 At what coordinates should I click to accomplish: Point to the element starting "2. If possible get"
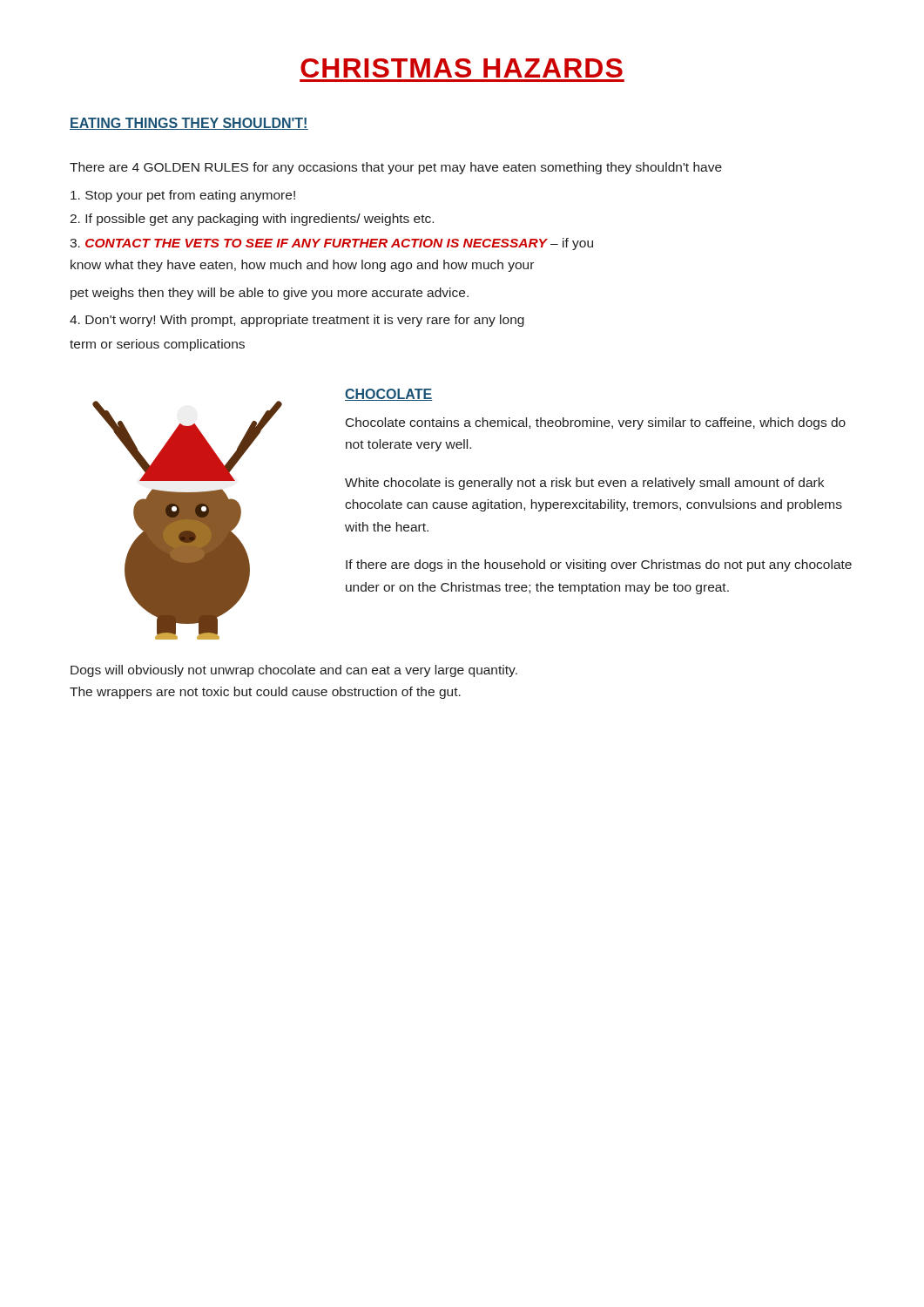click(252, 218)
